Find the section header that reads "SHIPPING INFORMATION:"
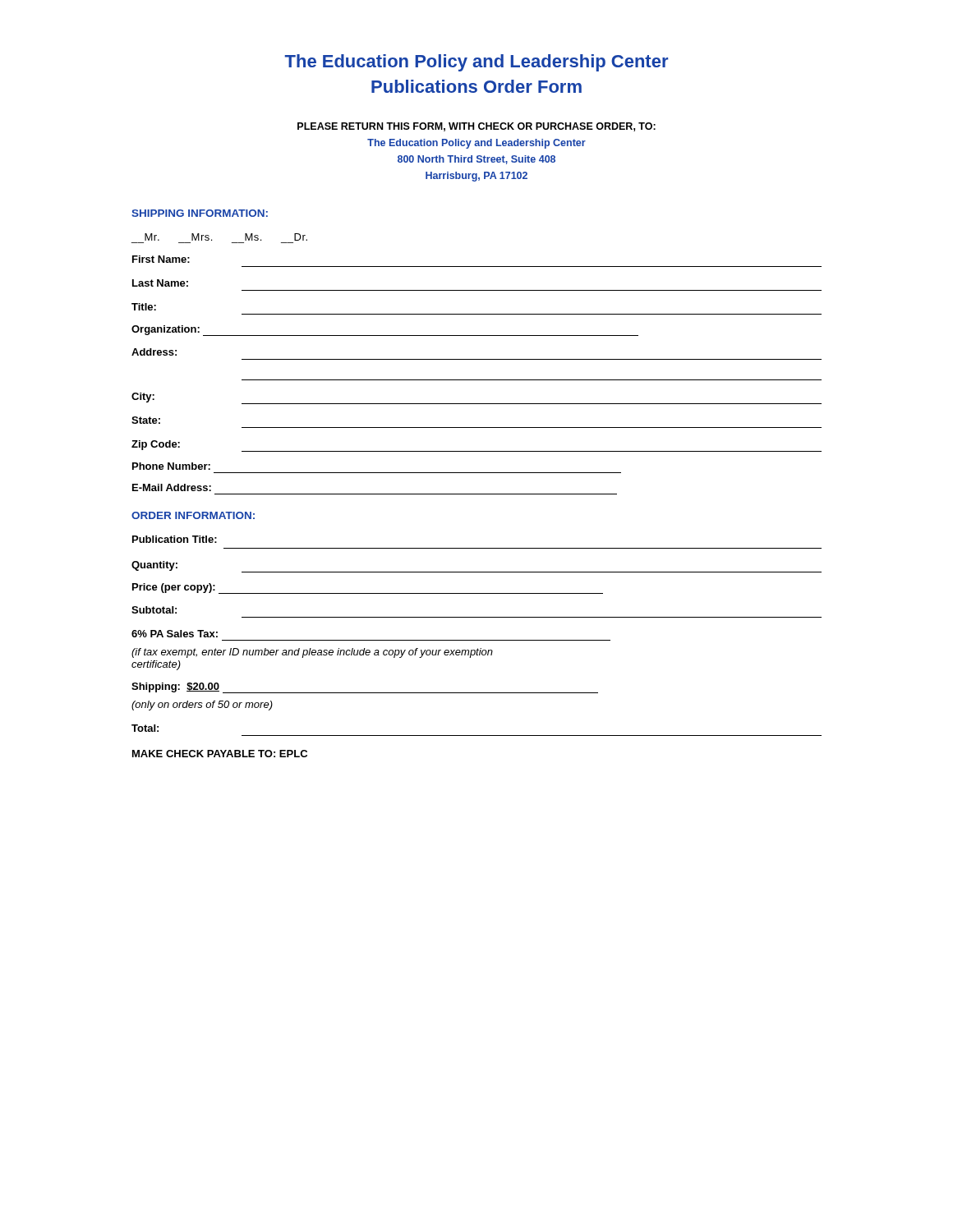Viewport: 953px width, 1232px height. [x=200, y=213]
